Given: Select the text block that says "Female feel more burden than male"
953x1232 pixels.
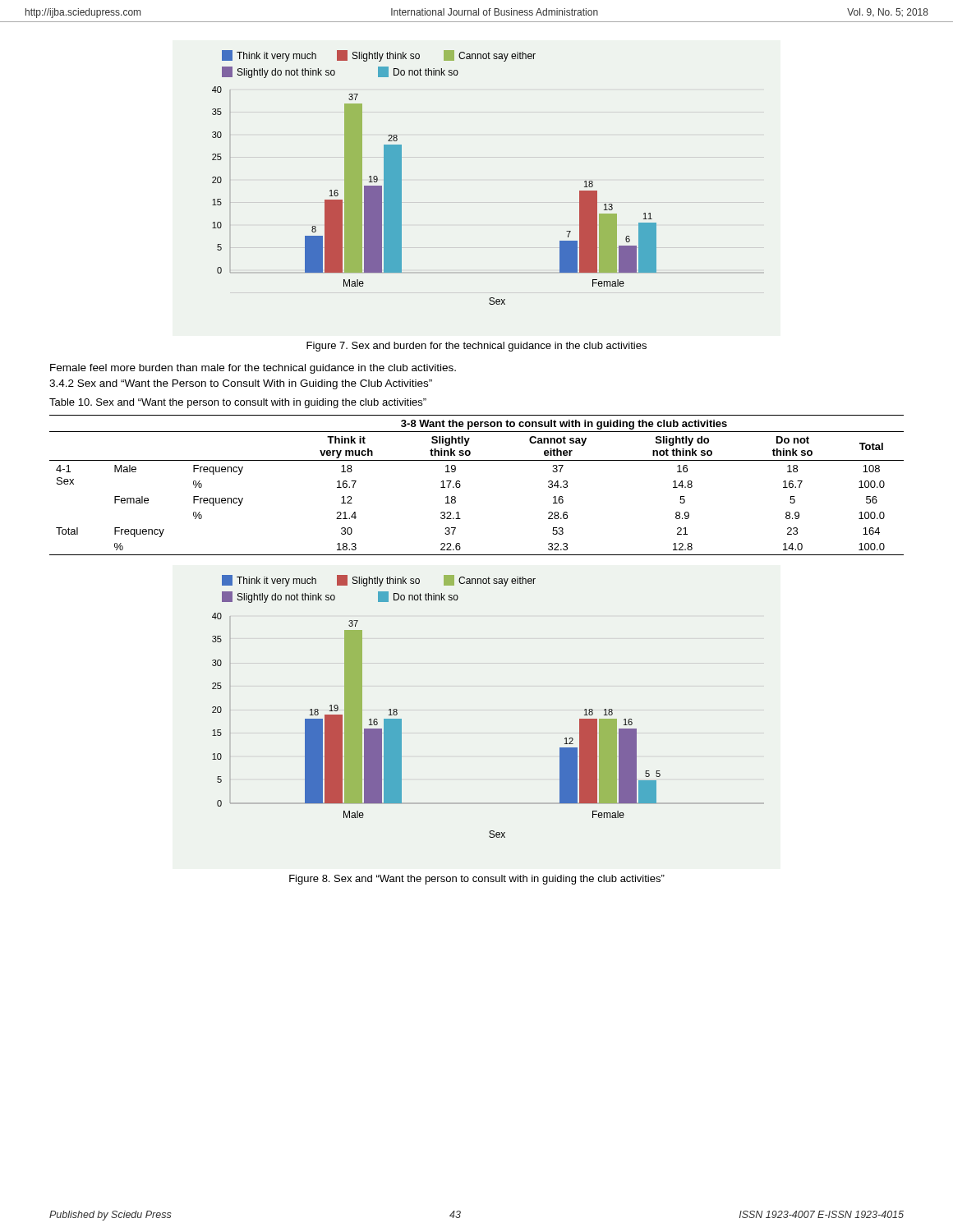Looking at the screenshot, I should click(253, 368).
